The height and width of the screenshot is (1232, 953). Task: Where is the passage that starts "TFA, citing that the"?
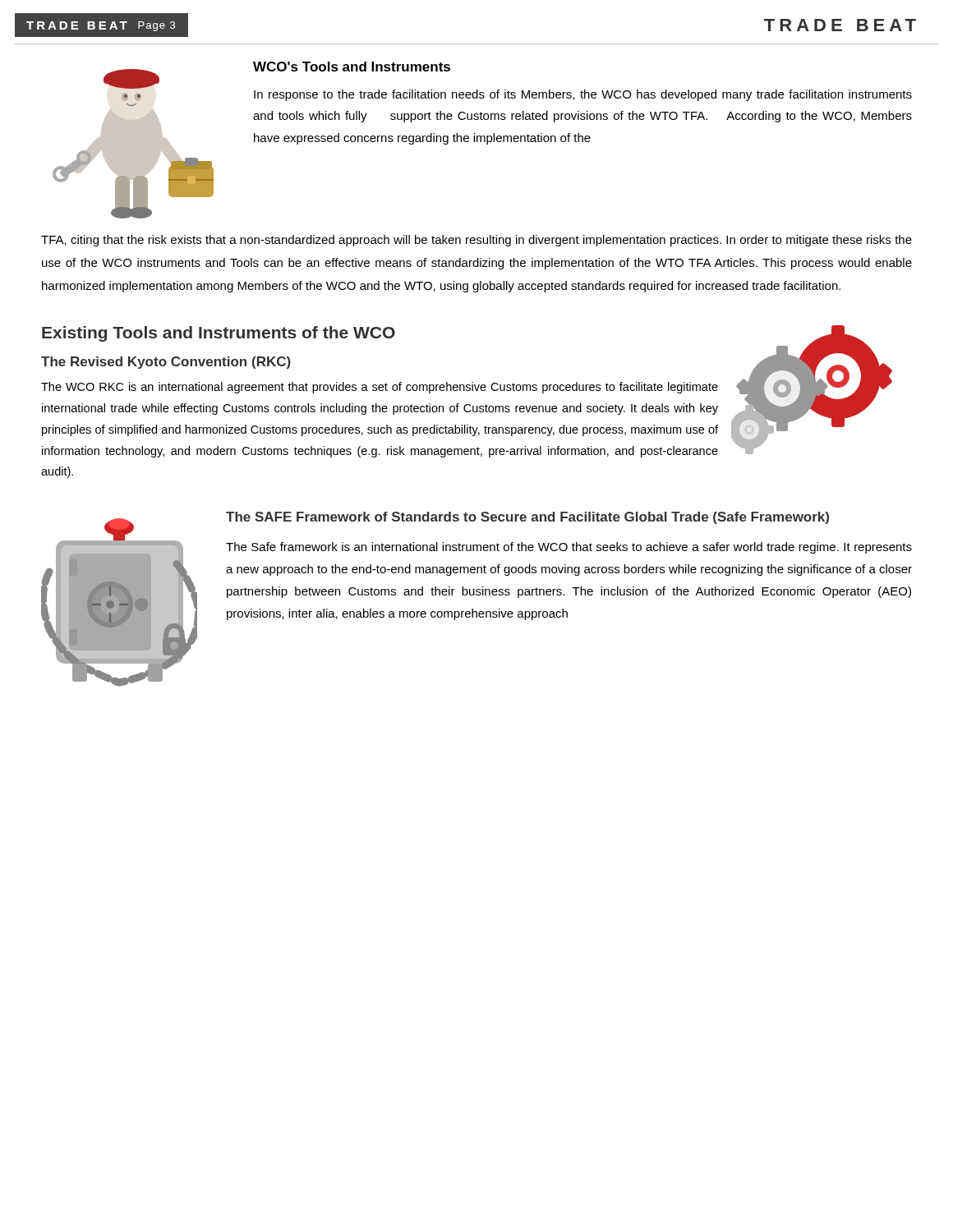point(476,262)
